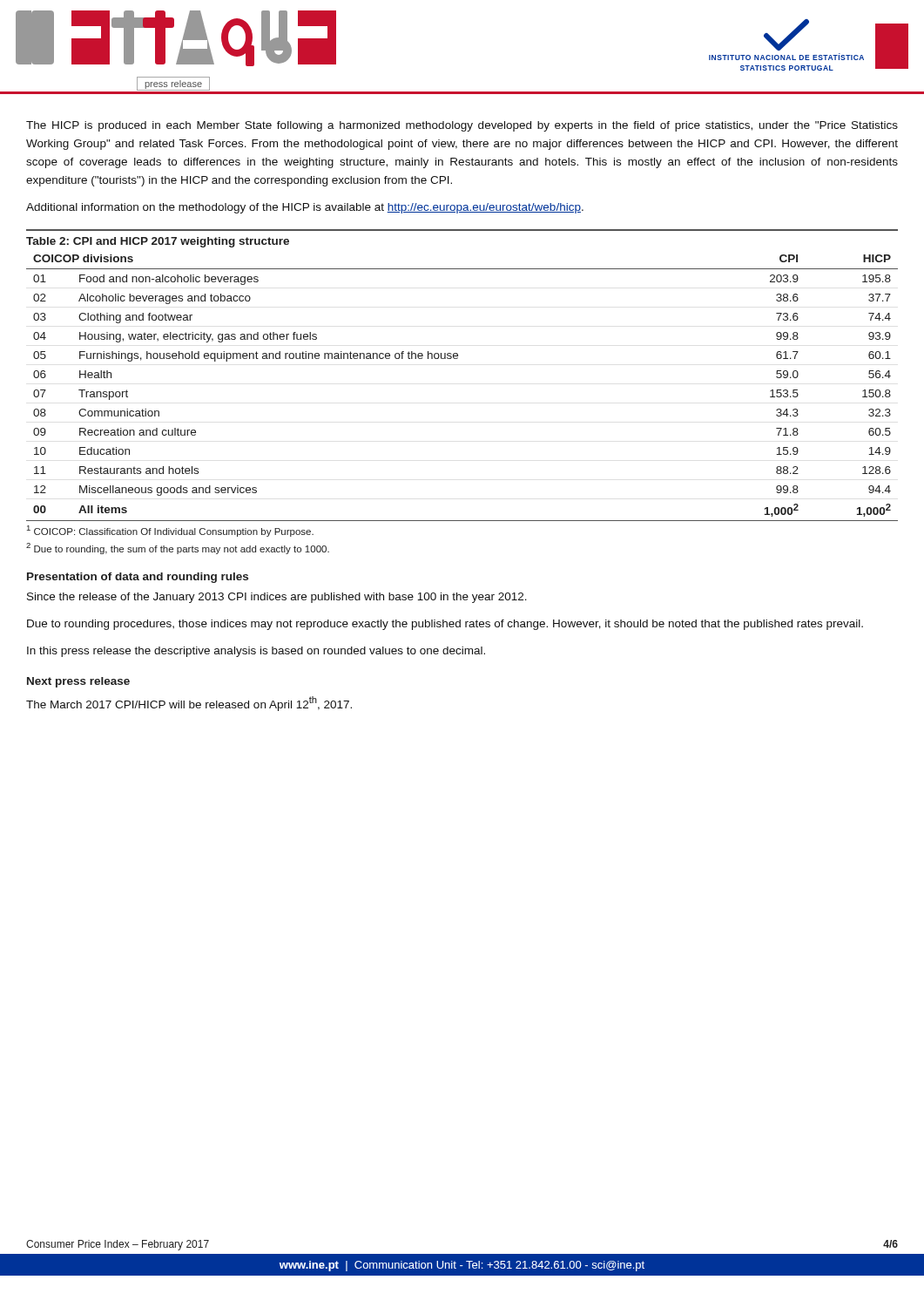The height and width of the screenshot is (1307, 924).
Task: Find the block on this page that starts "The March 2017 CPI/HICP will be"
Action: 190,702
